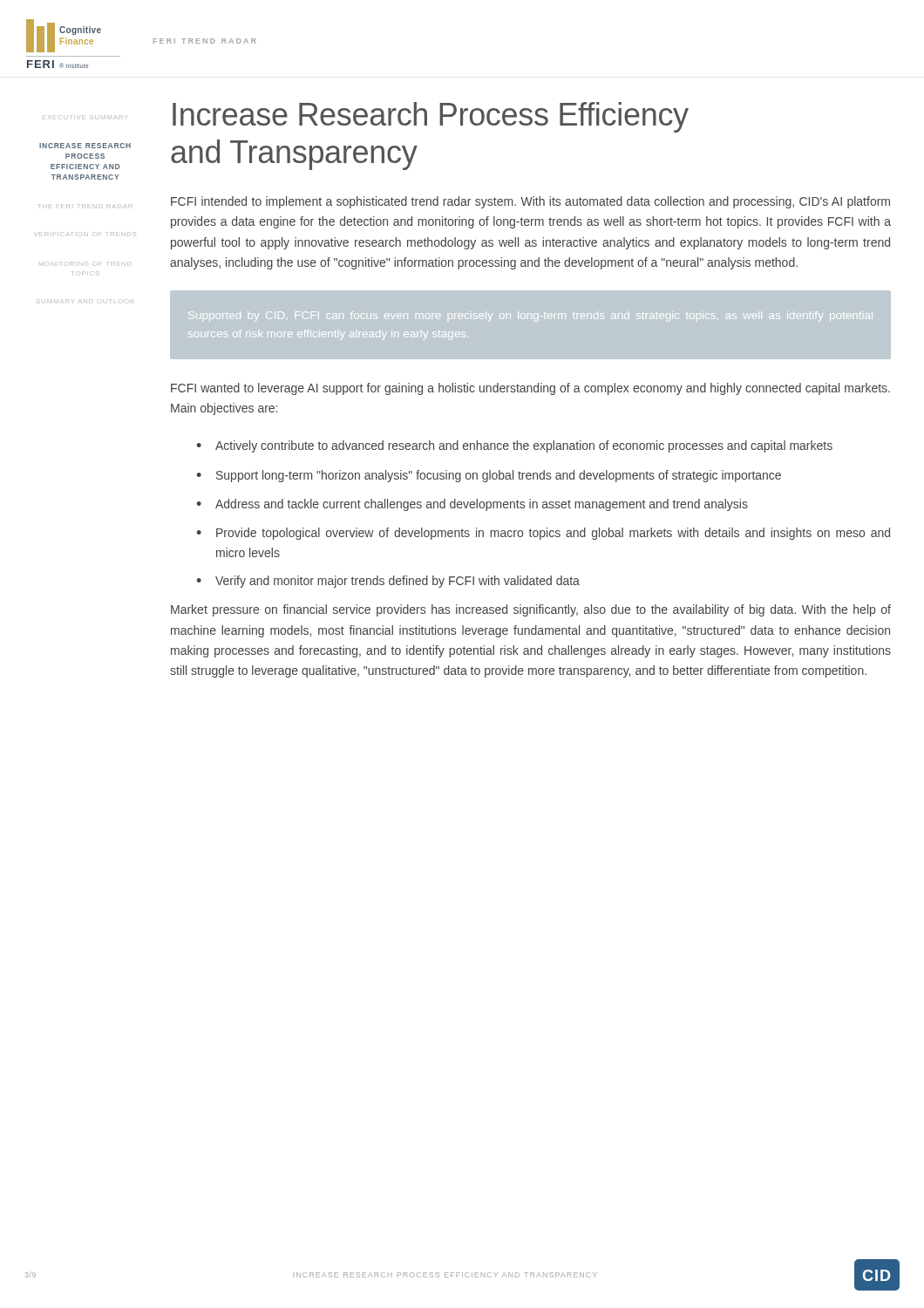
Task: Click on the section header that reads "INCREASE RESEARCH PROCESSEFFICIENCY ANDTRANSPARENCY"
Action: 85,162
